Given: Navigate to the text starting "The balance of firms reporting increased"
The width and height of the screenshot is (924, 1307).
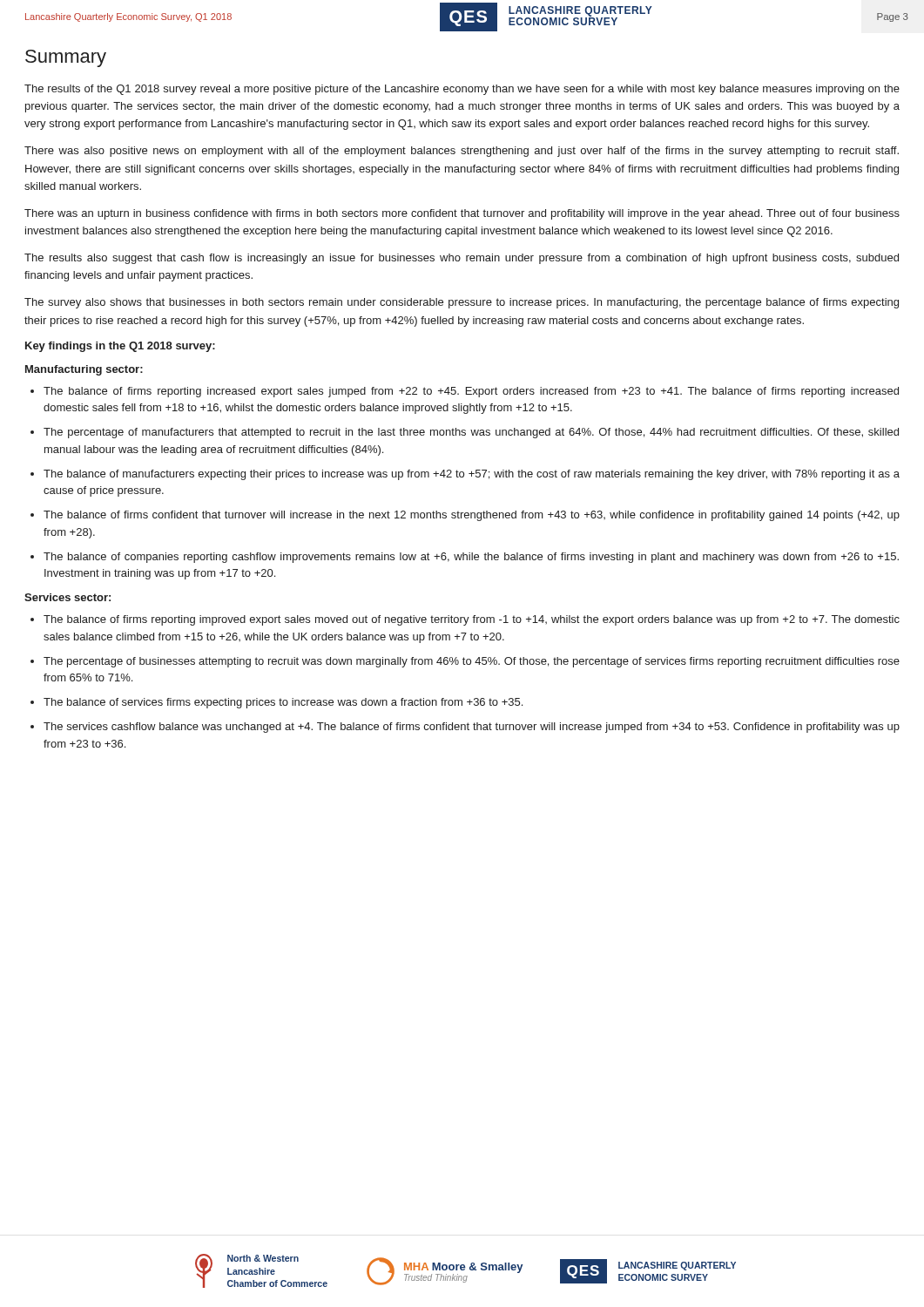Looking at the screenshot, I should tap(472, 399).
